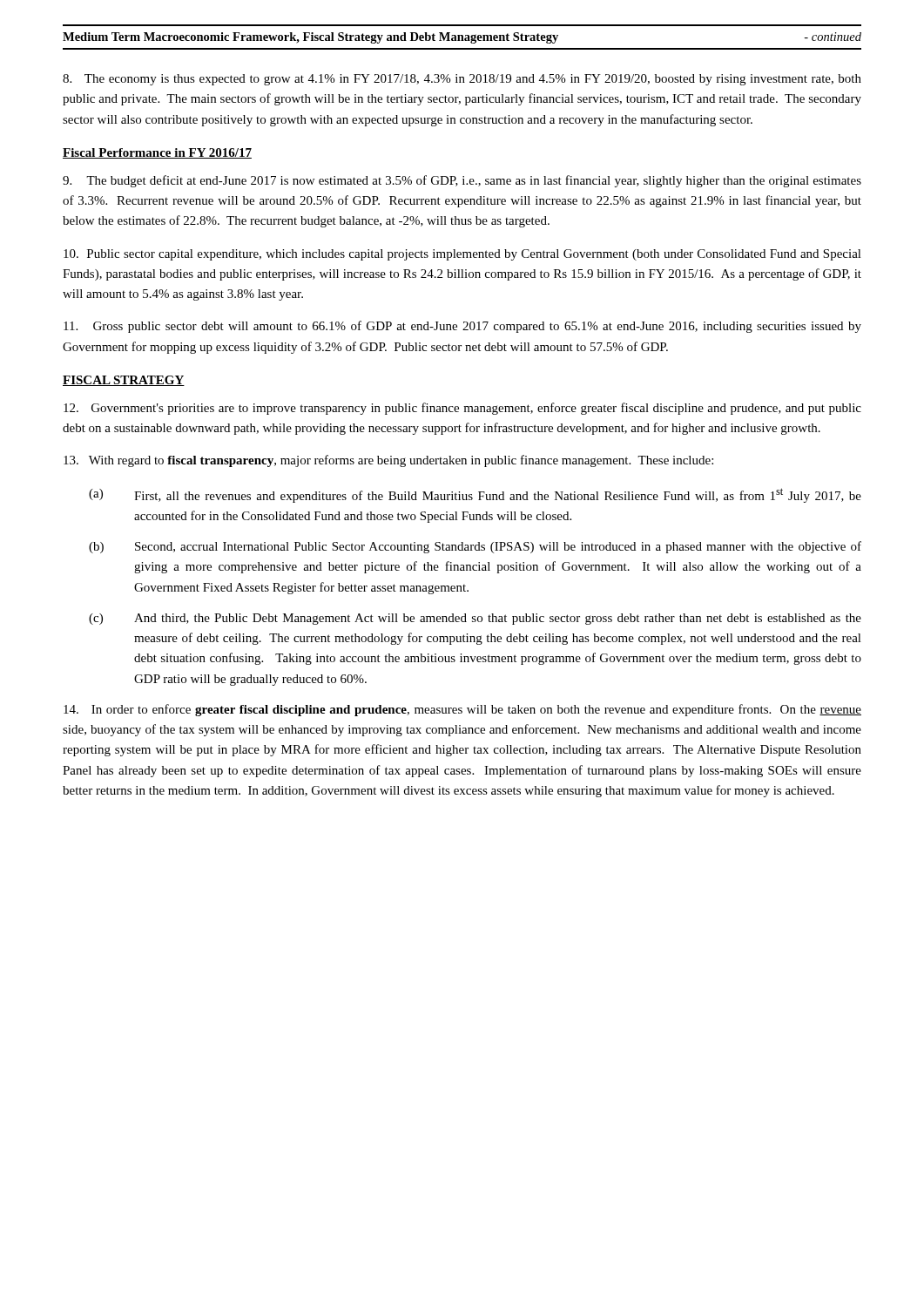The height and width of the screenshot is (1307, 924).
Task: Click on the text block with the text "Gross public sector debt will amount to 66.1%"
Action: click(462, 336)
